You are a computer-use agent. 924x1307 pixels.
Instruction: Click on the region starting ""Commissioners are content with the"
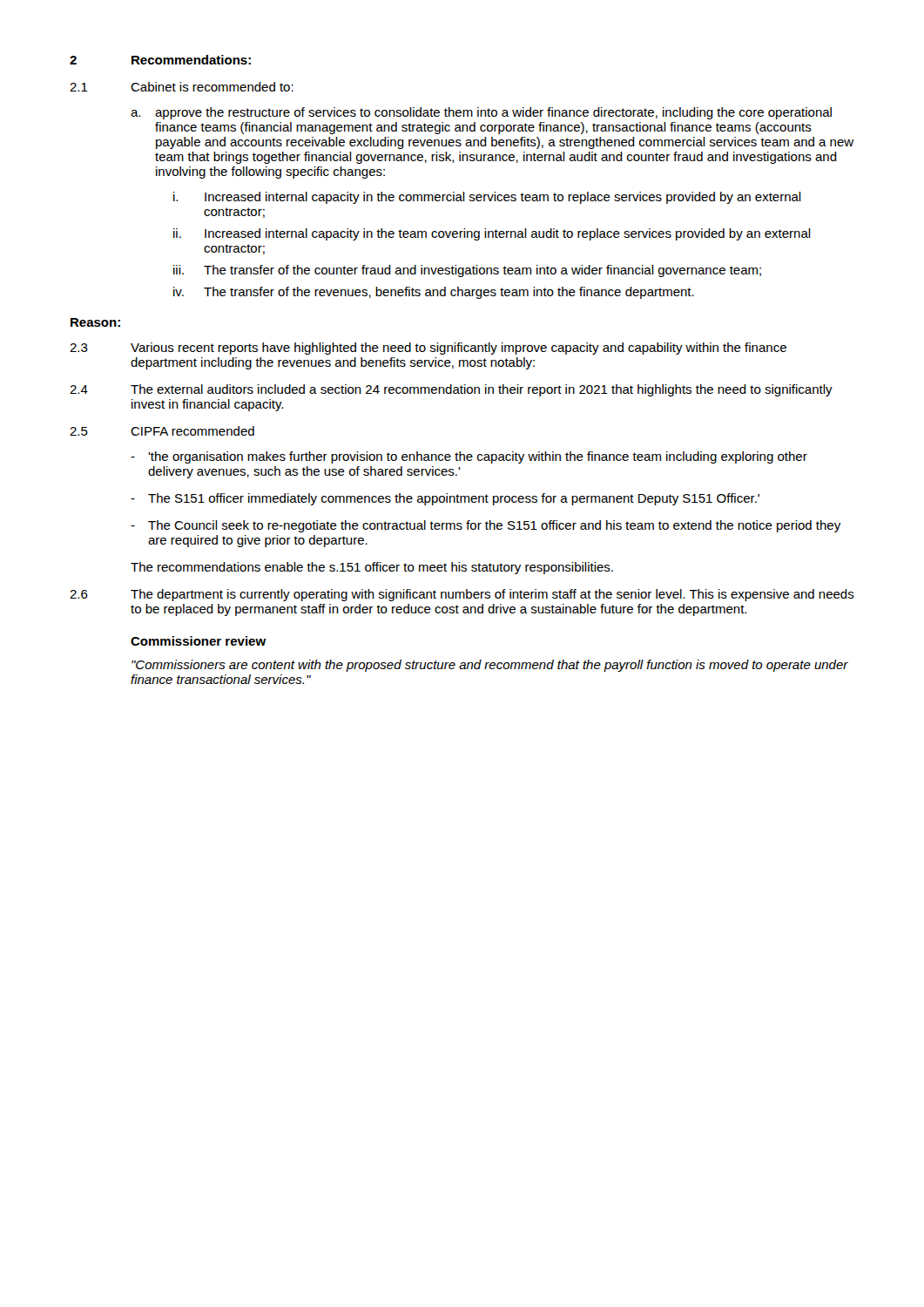489,672
